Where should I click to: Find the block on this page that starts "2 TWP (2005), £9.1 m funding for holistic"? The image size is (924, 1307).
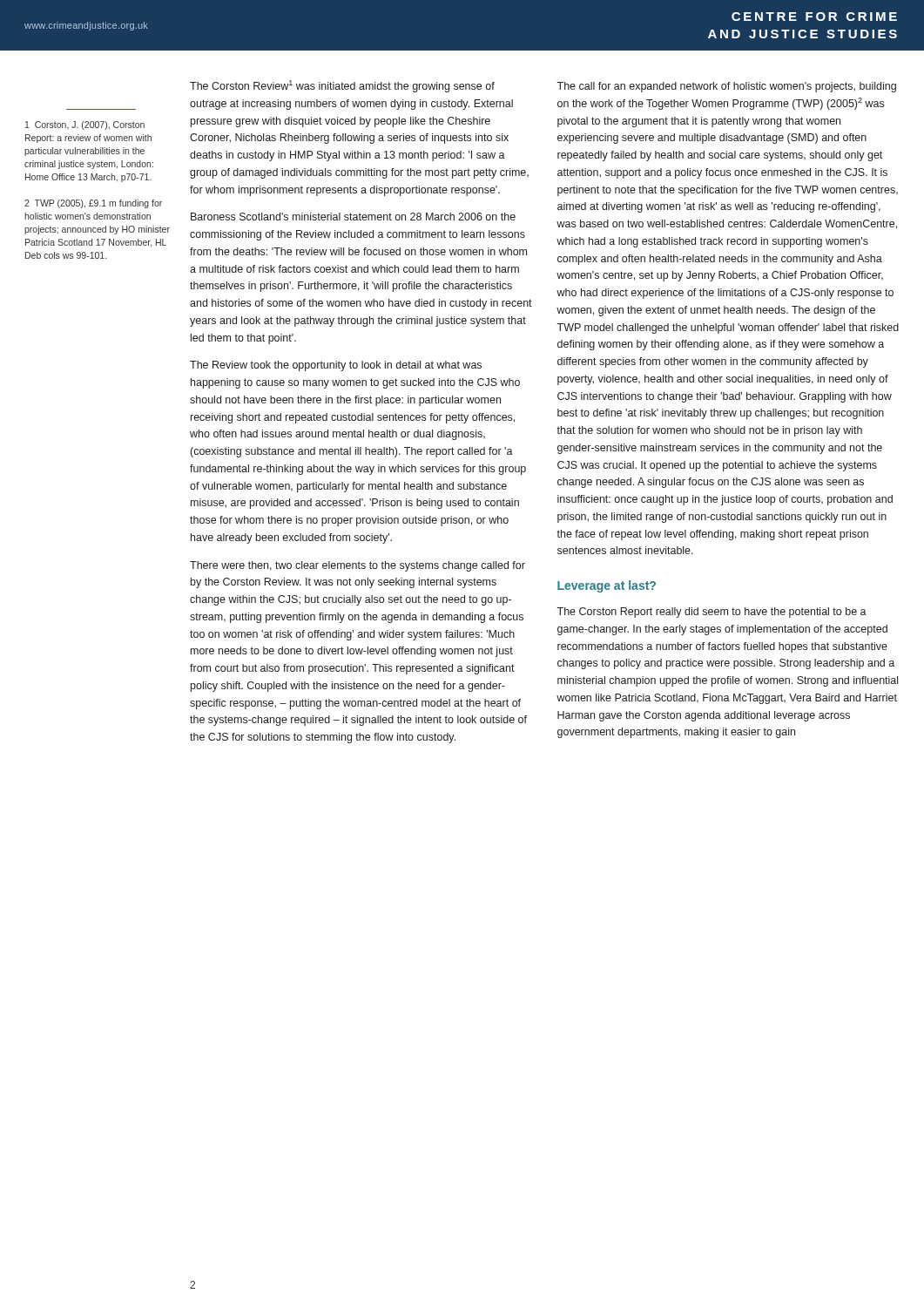(x=97, y=229)
